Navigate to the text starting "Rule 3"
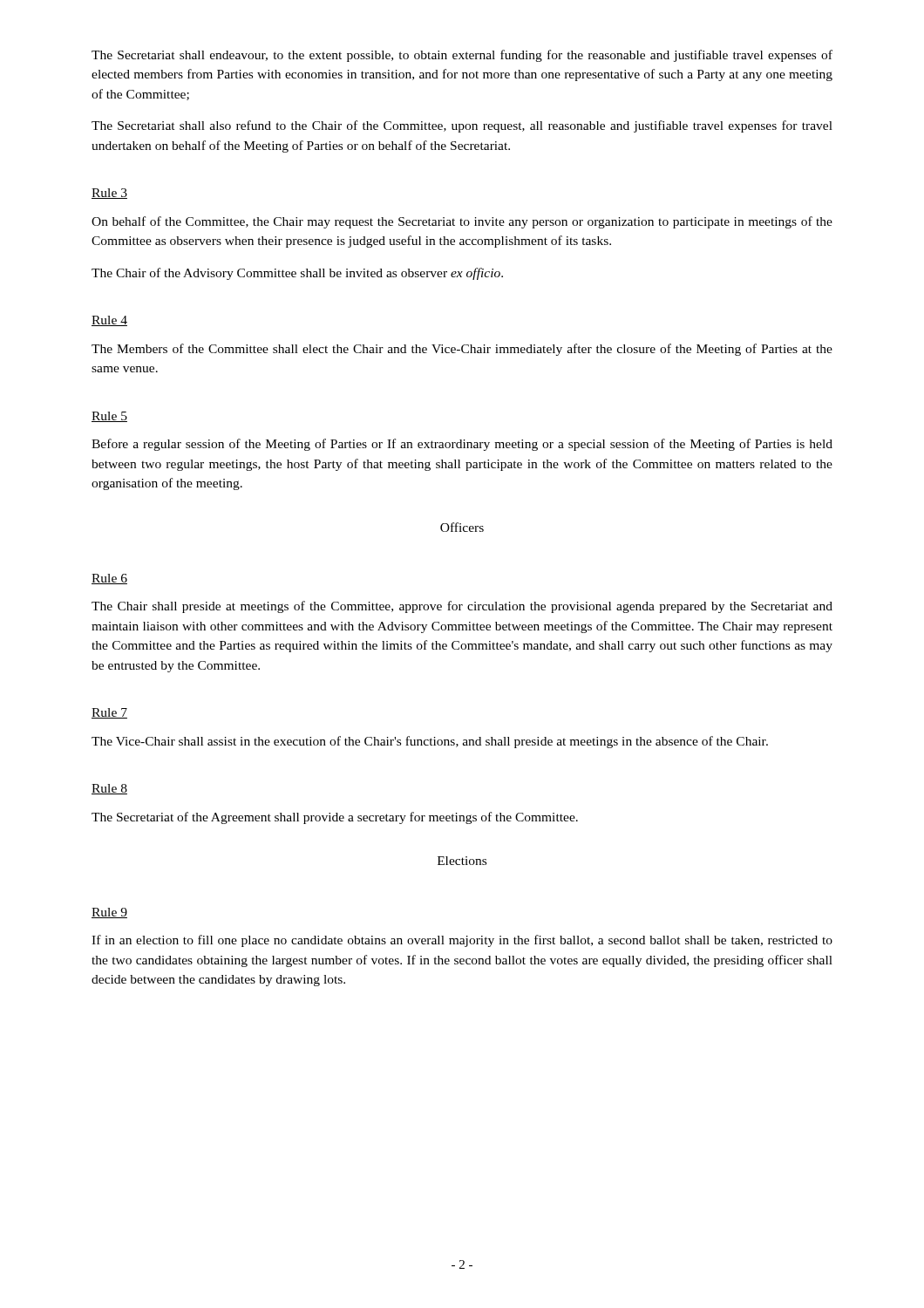The image size is (924, 1308). (x=109, y=193)
